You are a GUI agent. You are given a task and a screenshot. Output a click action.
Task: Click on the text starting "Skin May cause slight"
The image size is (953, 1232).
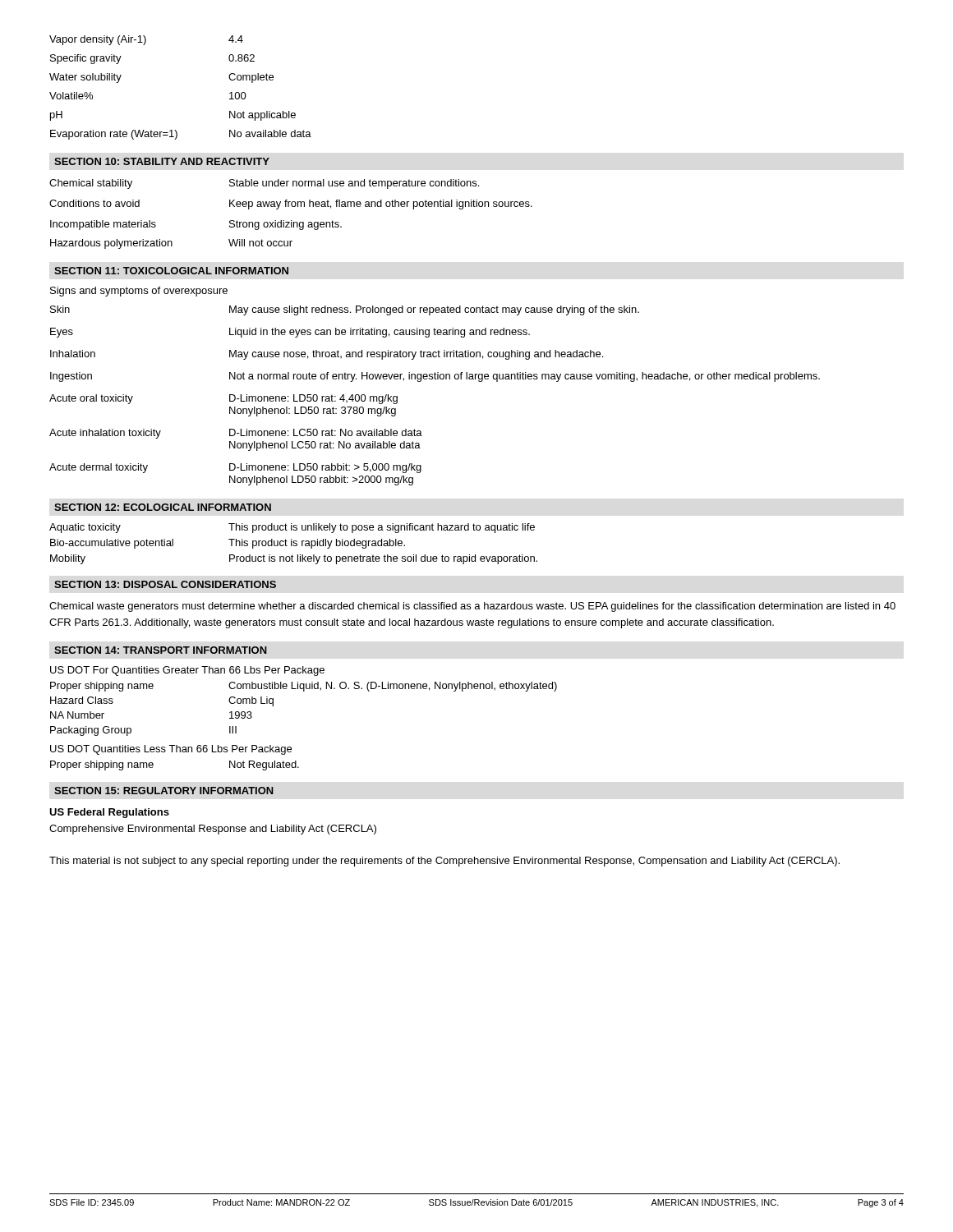click(x=345, y=310)
